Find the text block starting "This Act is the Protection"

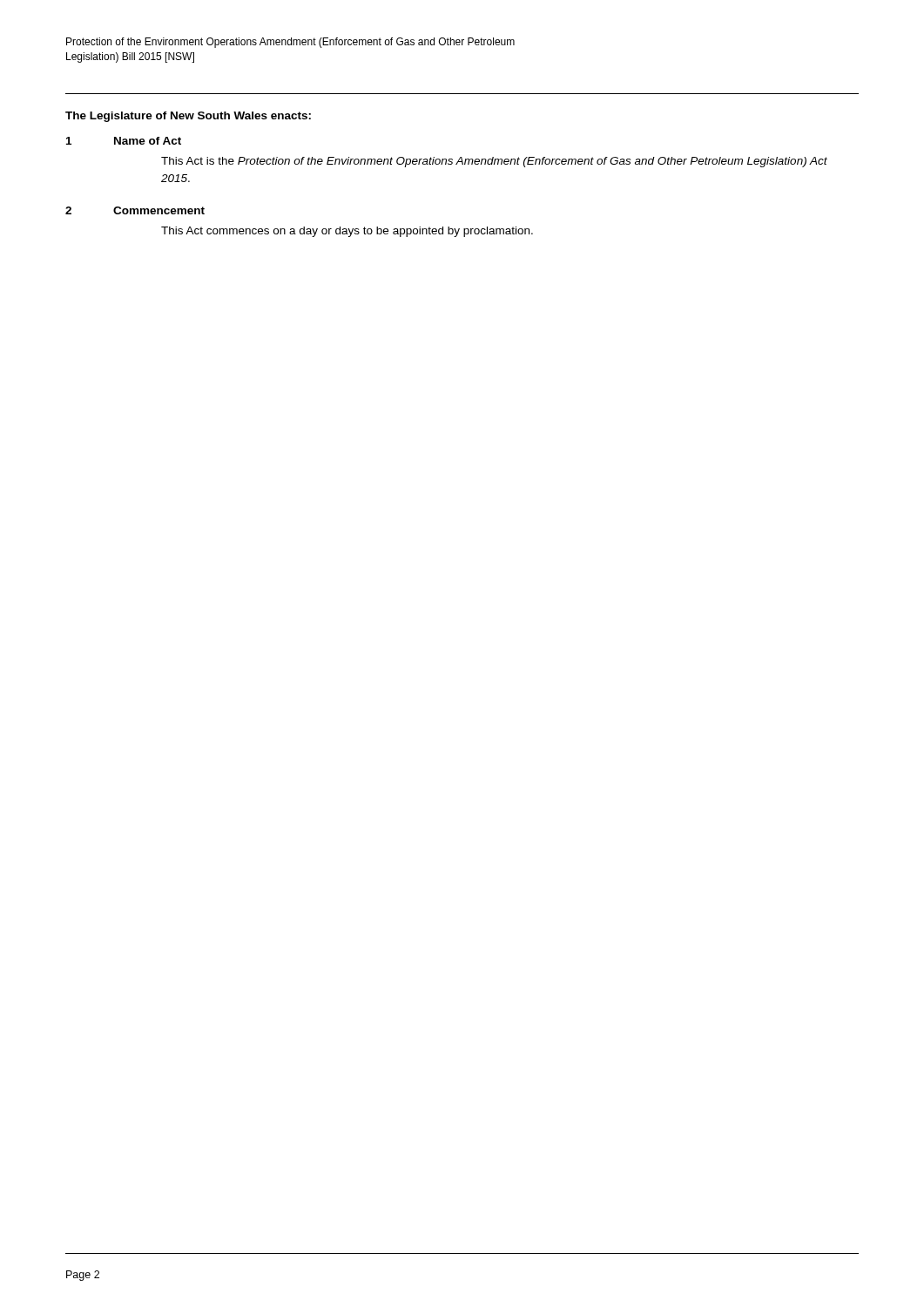tap(494, 170)
